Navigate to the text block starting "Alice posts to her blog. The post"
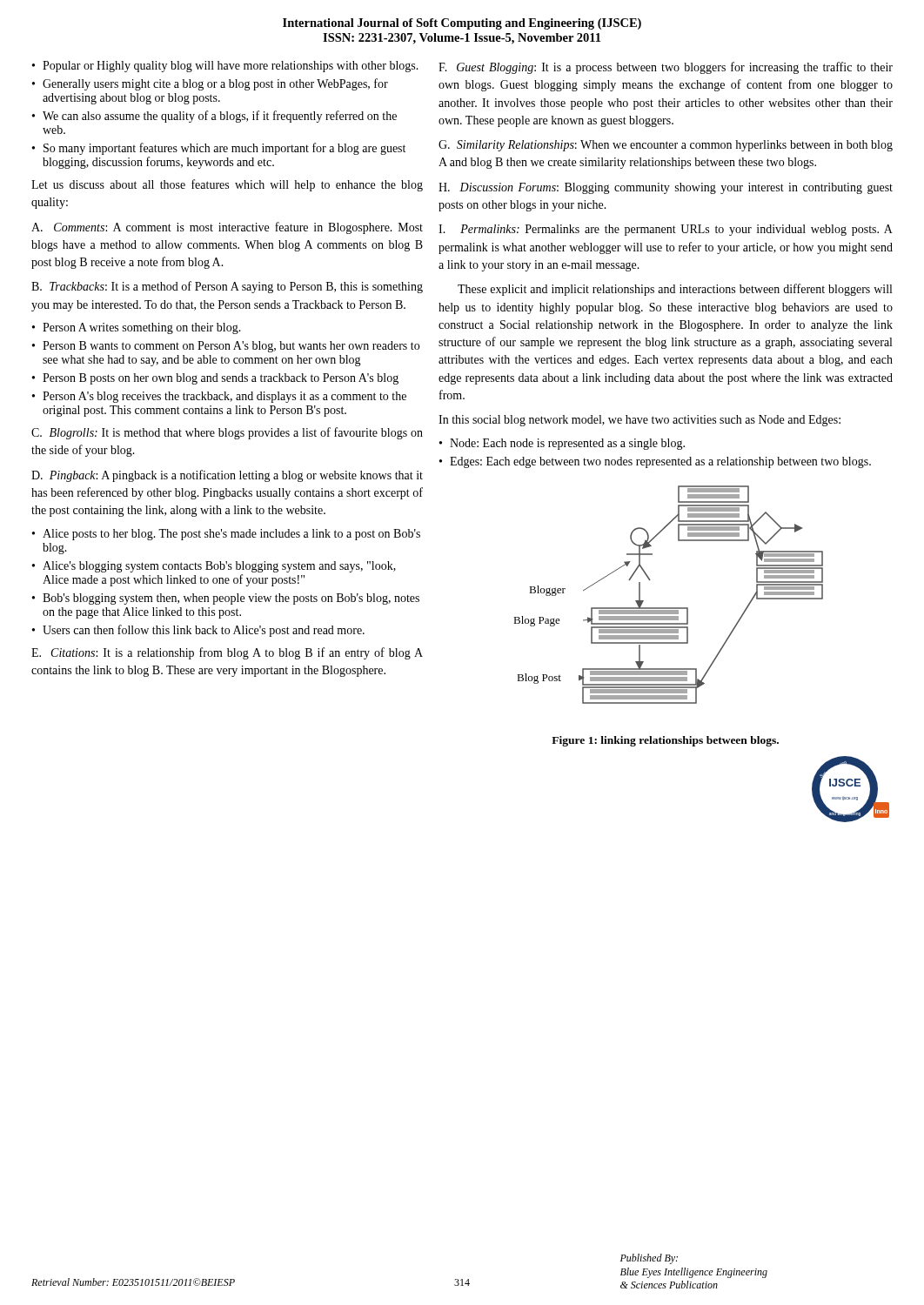 click(x=233, y=541)
